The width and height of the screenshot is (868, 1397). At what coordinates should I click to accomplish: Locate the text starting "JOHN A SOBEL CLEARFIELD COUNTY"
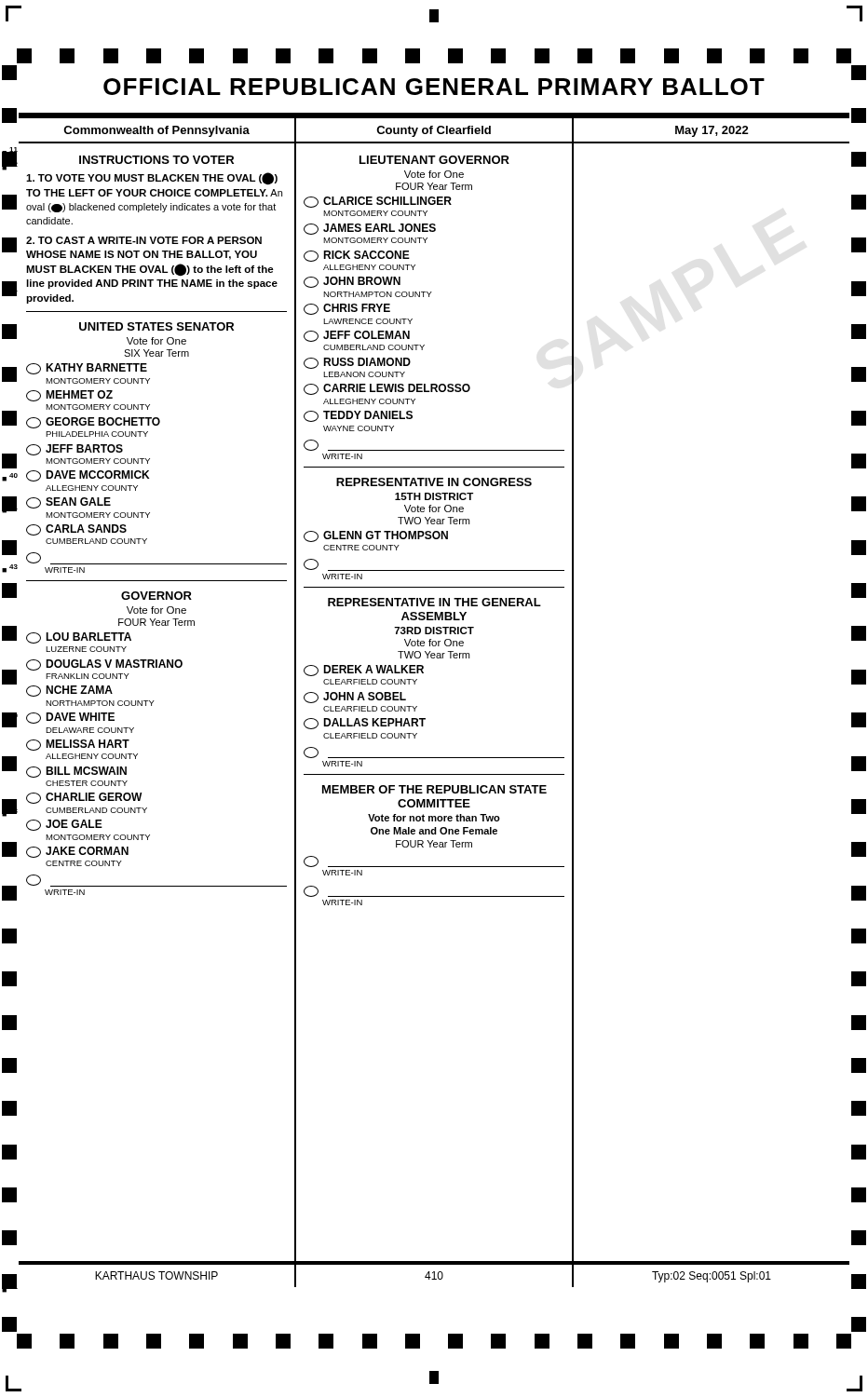coord(361,702)
